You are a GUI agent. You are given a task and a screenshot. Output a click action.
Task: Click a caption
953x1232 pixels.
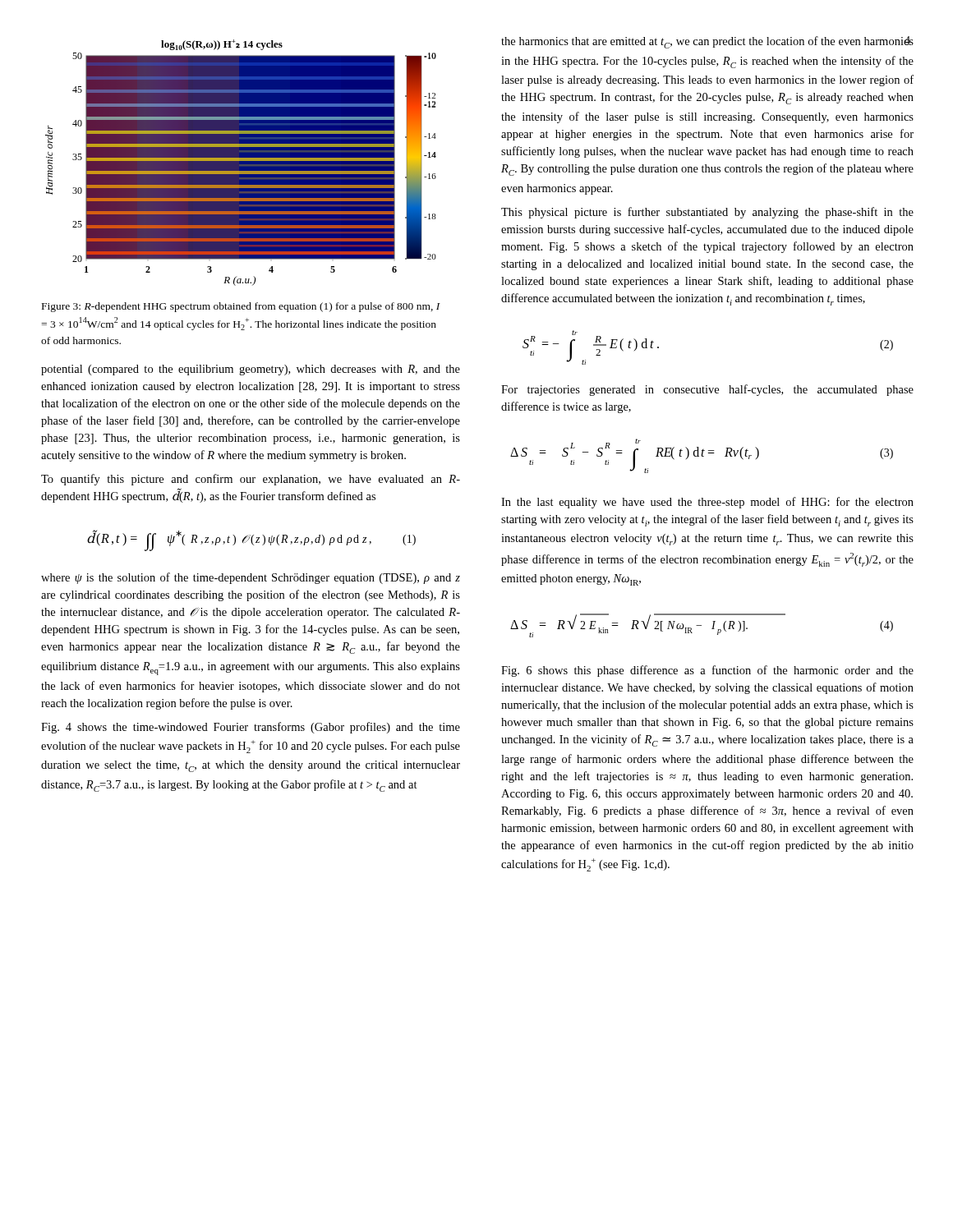240,323
